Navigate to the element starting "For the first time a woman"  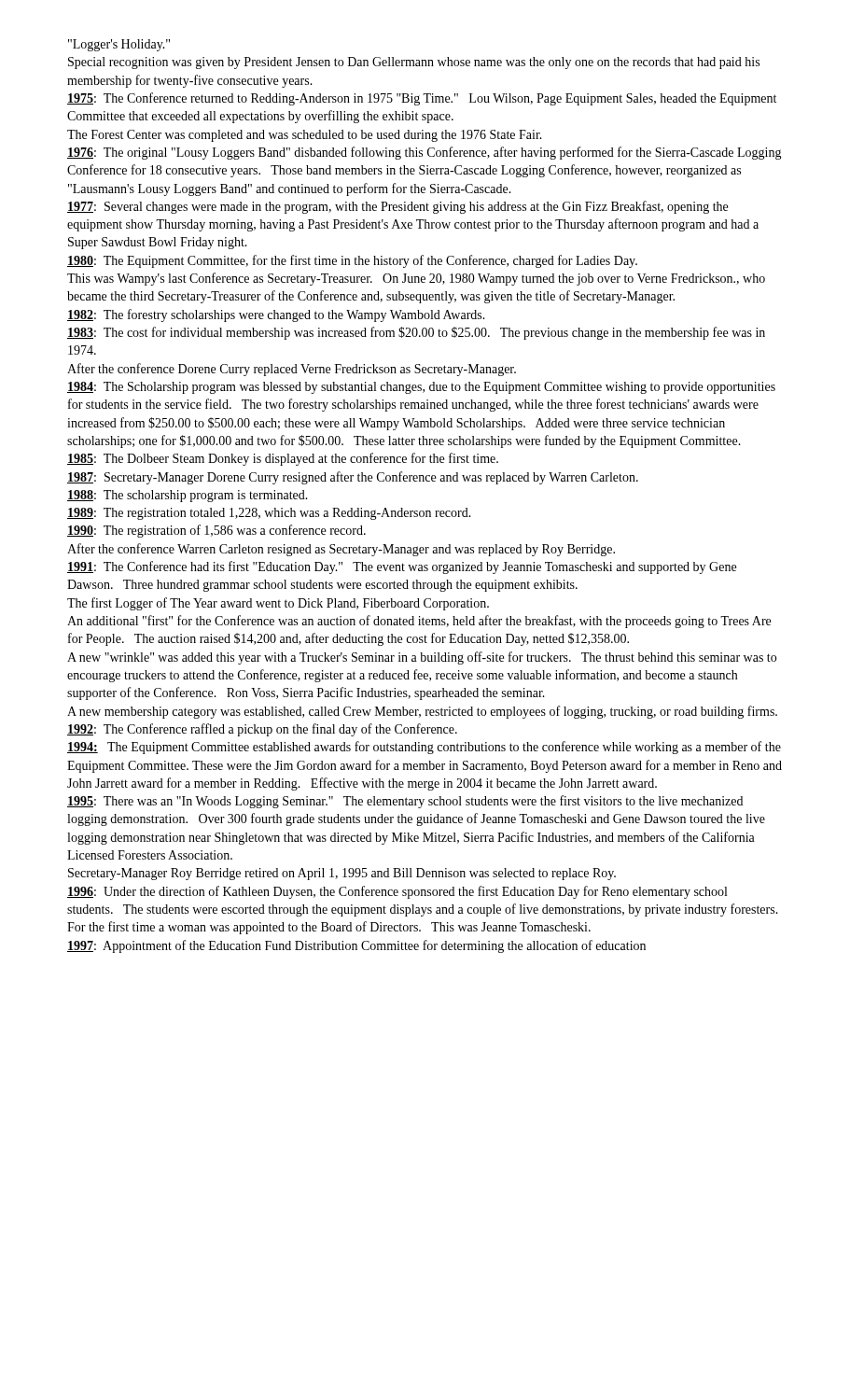(329, 927)
